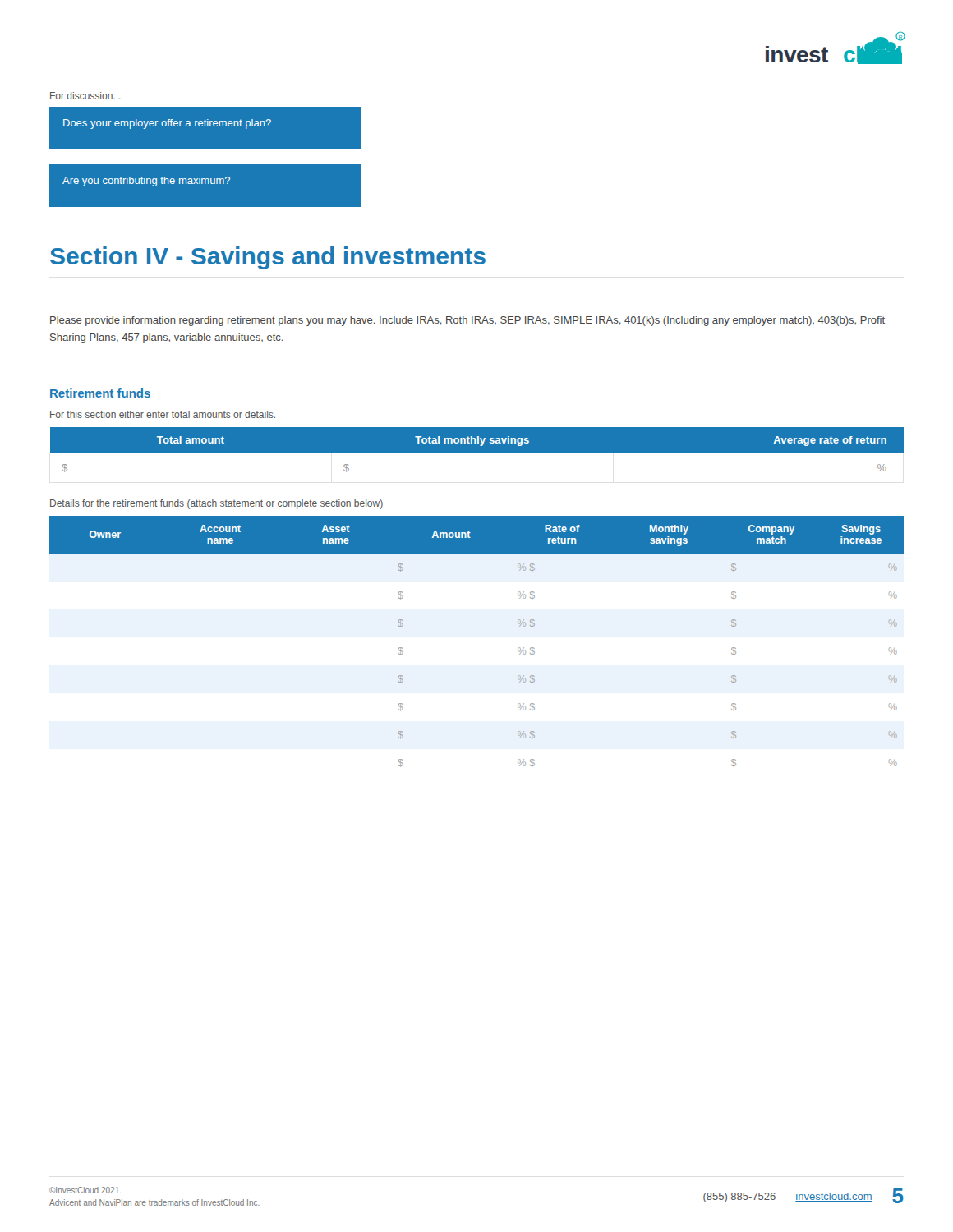Point to "For discussion..."
This screenshot has width=953, height=1232.
[x=85, y=96]
